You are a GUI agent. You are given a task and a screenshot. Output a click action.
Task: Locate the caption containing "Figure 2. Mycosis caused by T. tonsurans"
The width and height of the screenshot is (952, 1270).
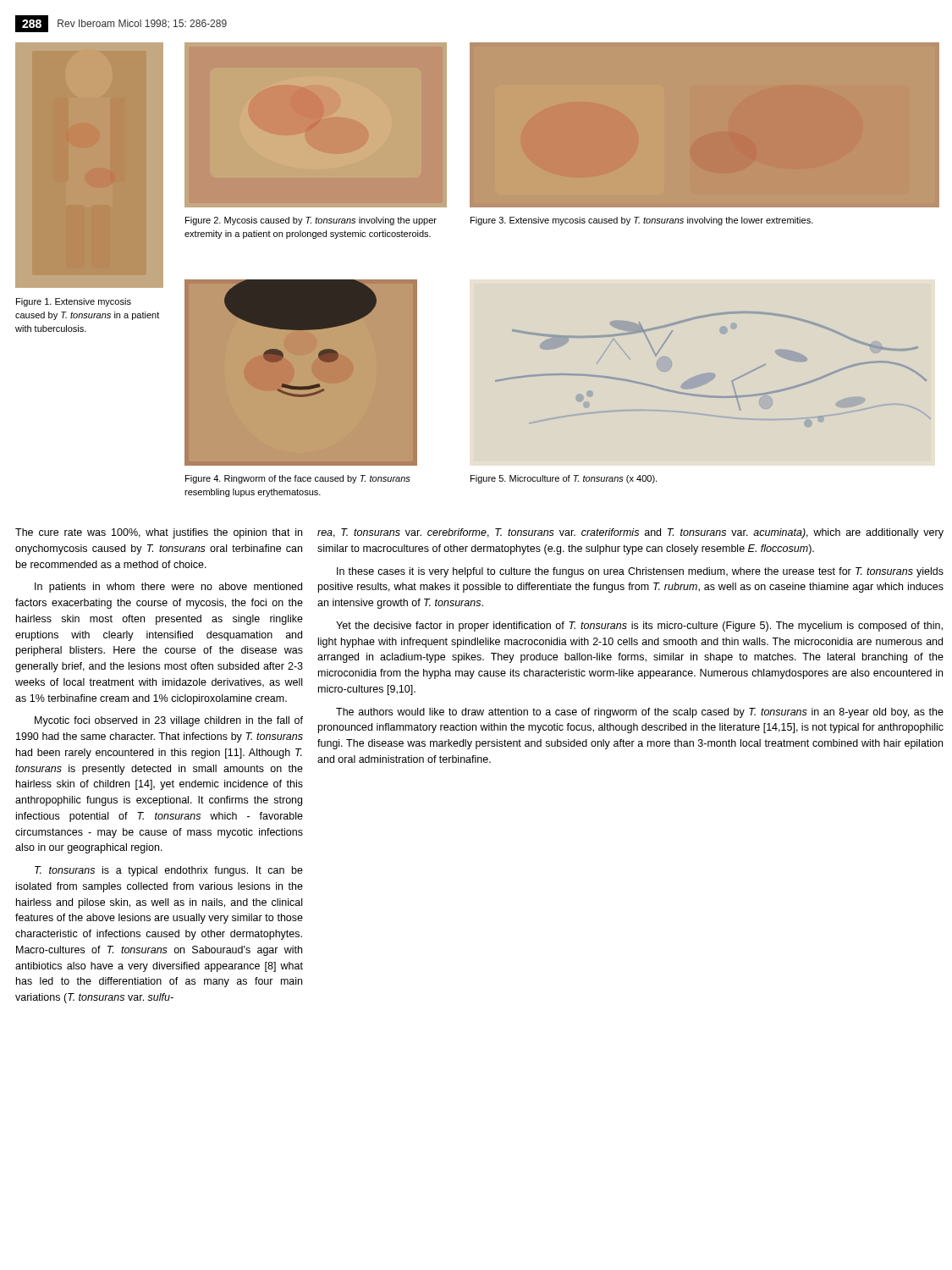(x=311, y=227)
